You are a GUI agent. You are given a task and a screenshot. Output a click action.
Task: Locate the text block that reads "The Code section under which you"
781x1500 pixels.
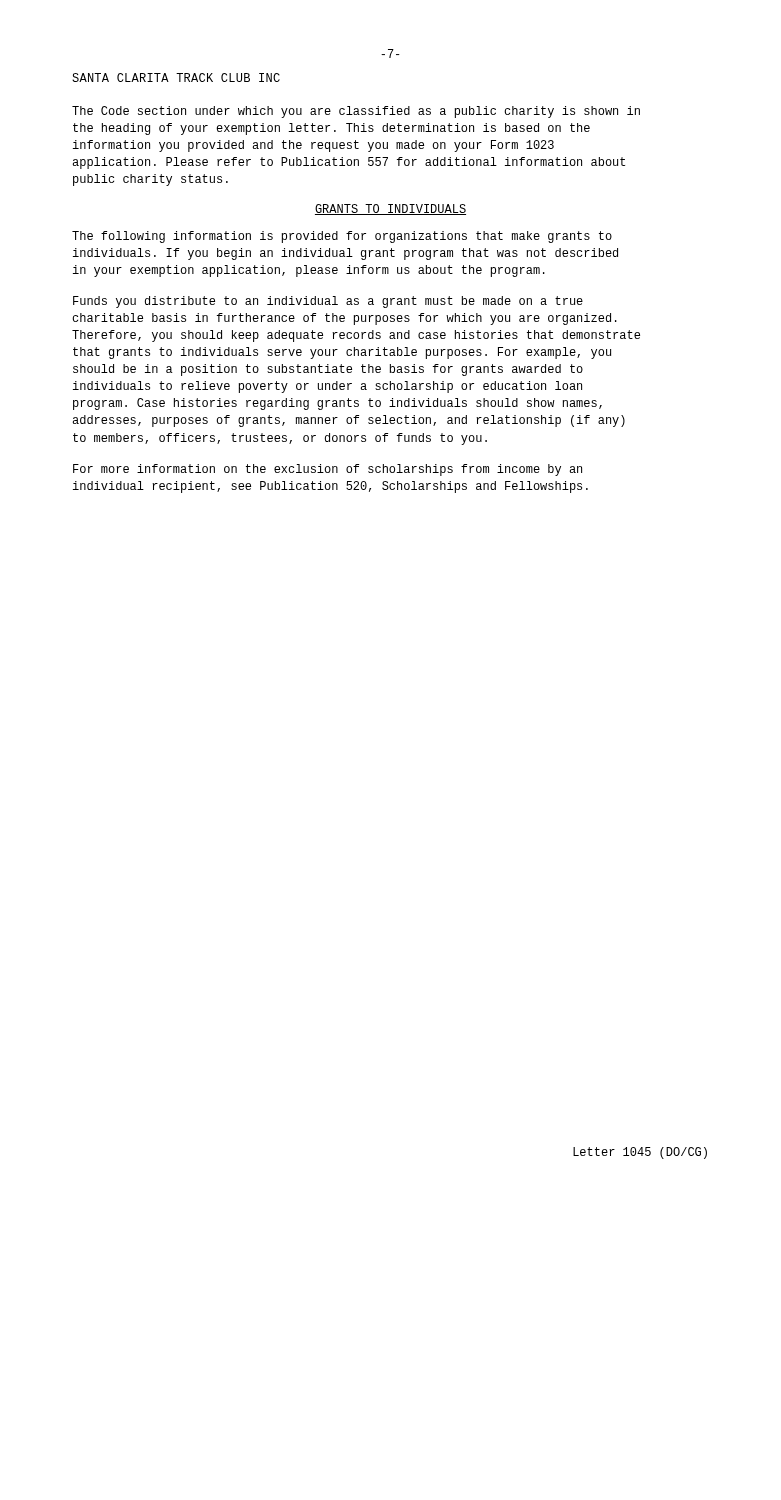[356, 146]
